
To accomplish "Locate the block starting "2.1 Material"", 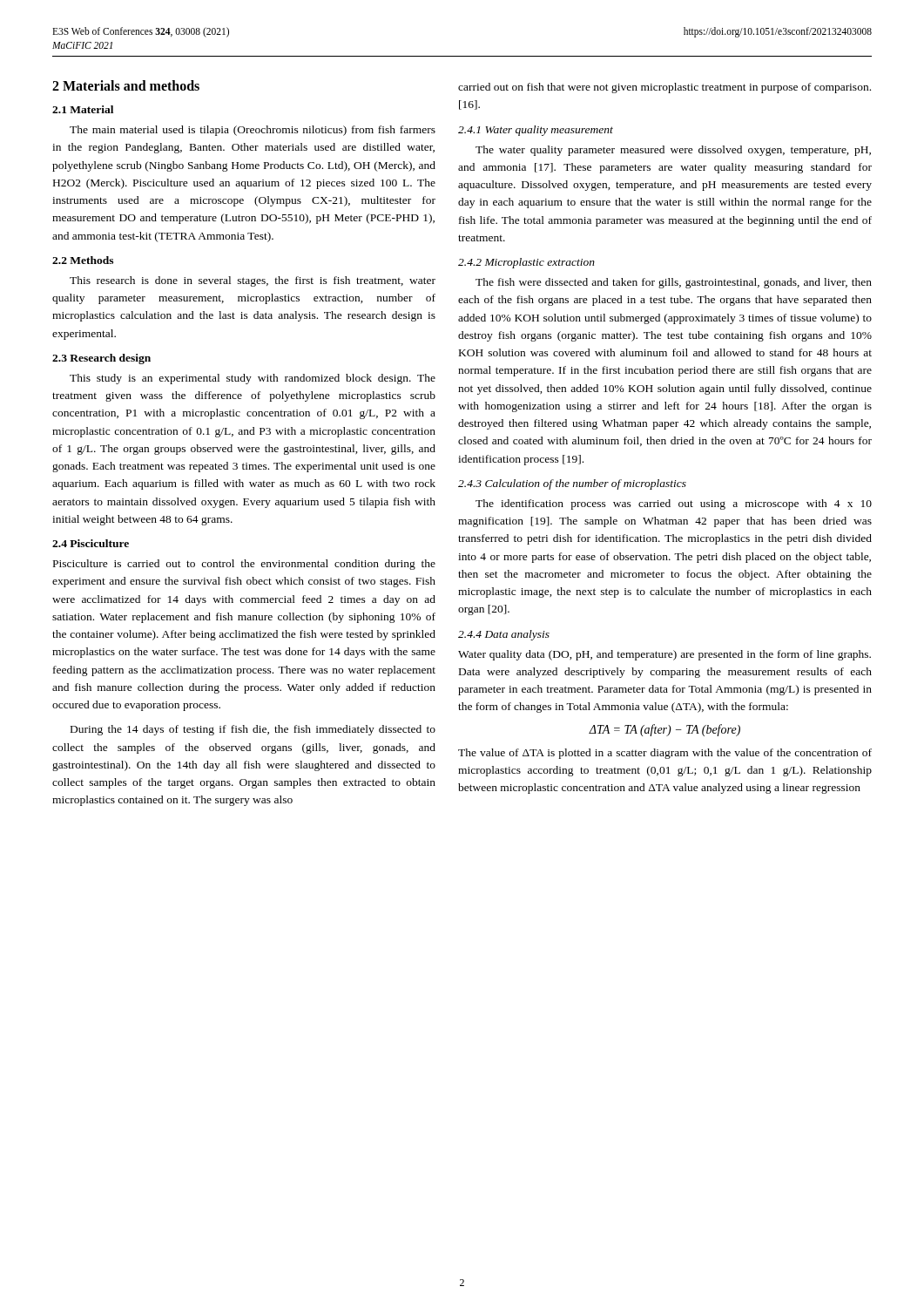I will pos(83,109).
